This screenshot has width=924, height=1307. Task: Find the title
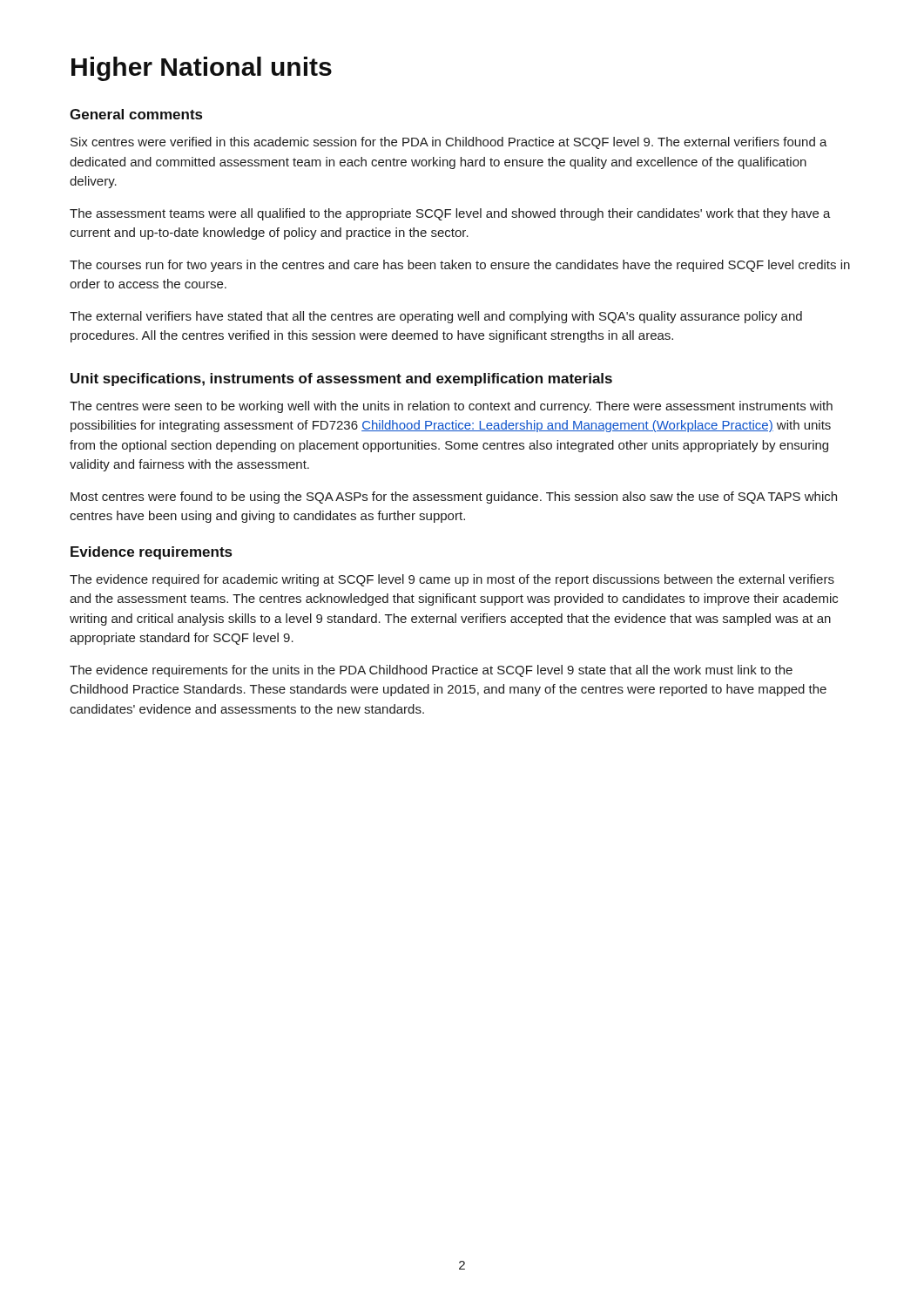coord(462,67)
